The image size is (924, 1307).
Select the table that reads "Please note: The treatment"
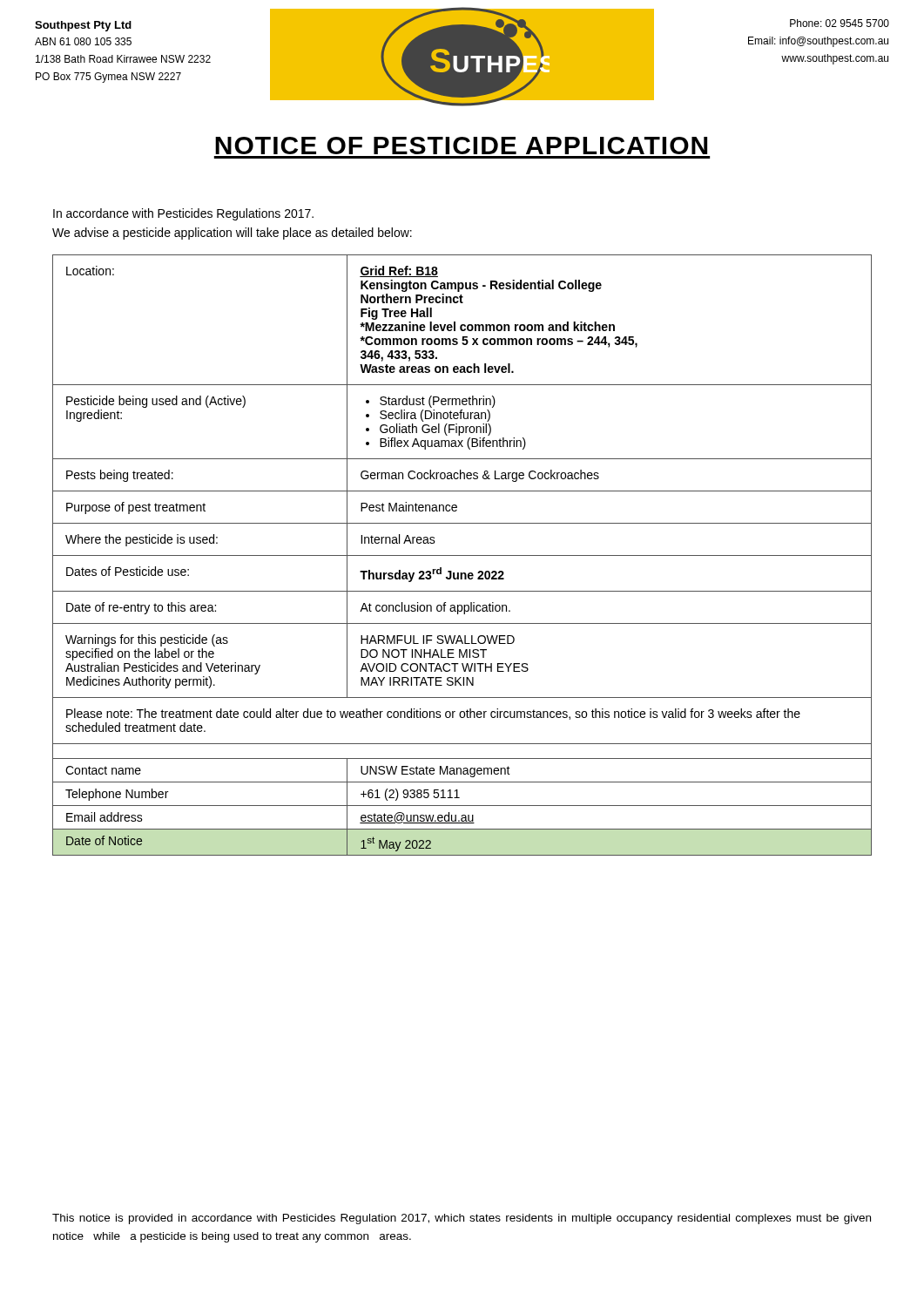coord(462,555)
